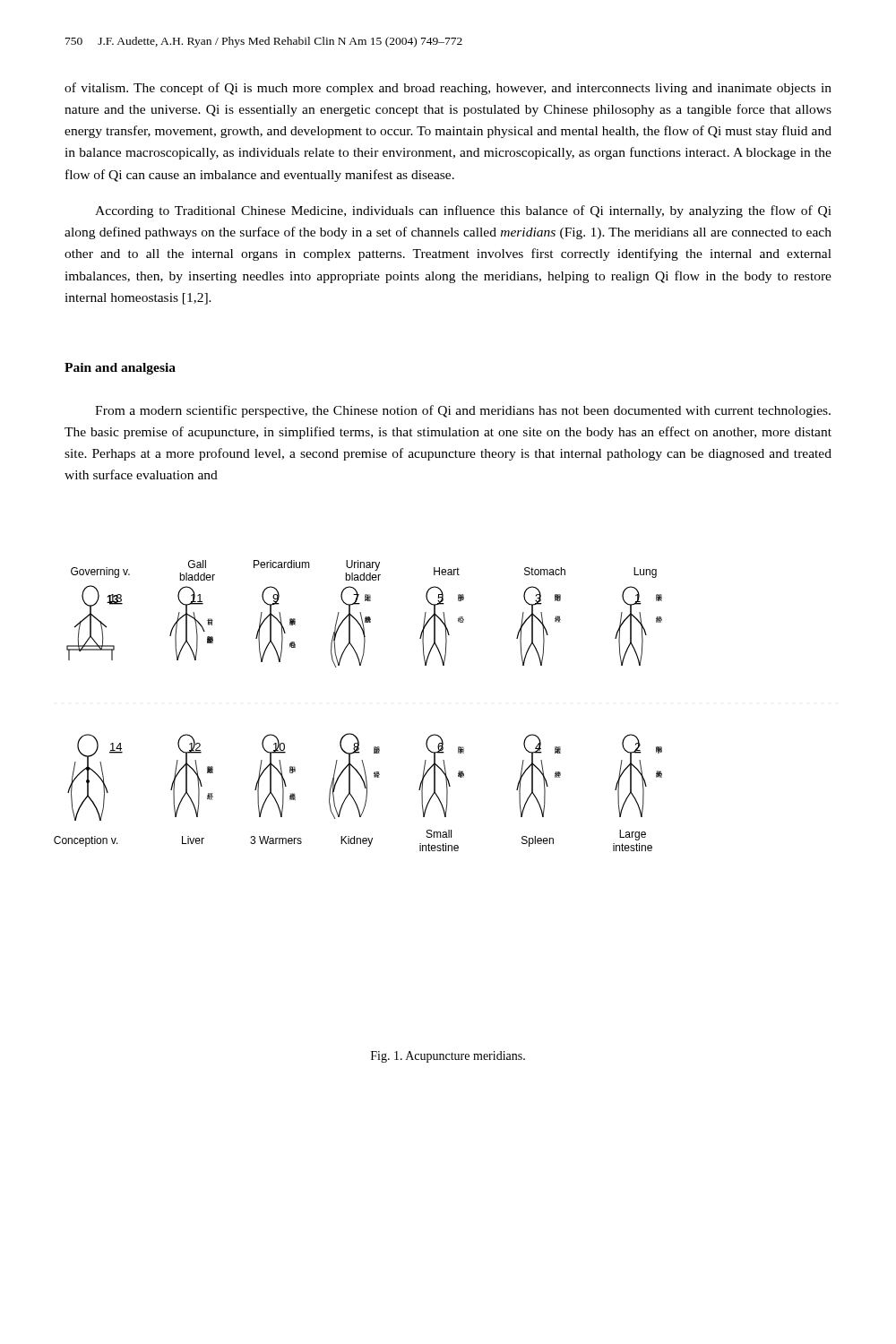Image resolution: width=896 pixels, height=1344 pixels.
Task: Click where it says "Fig. 1. Acupuncture meridians."
Action: tap(448, 1056)
